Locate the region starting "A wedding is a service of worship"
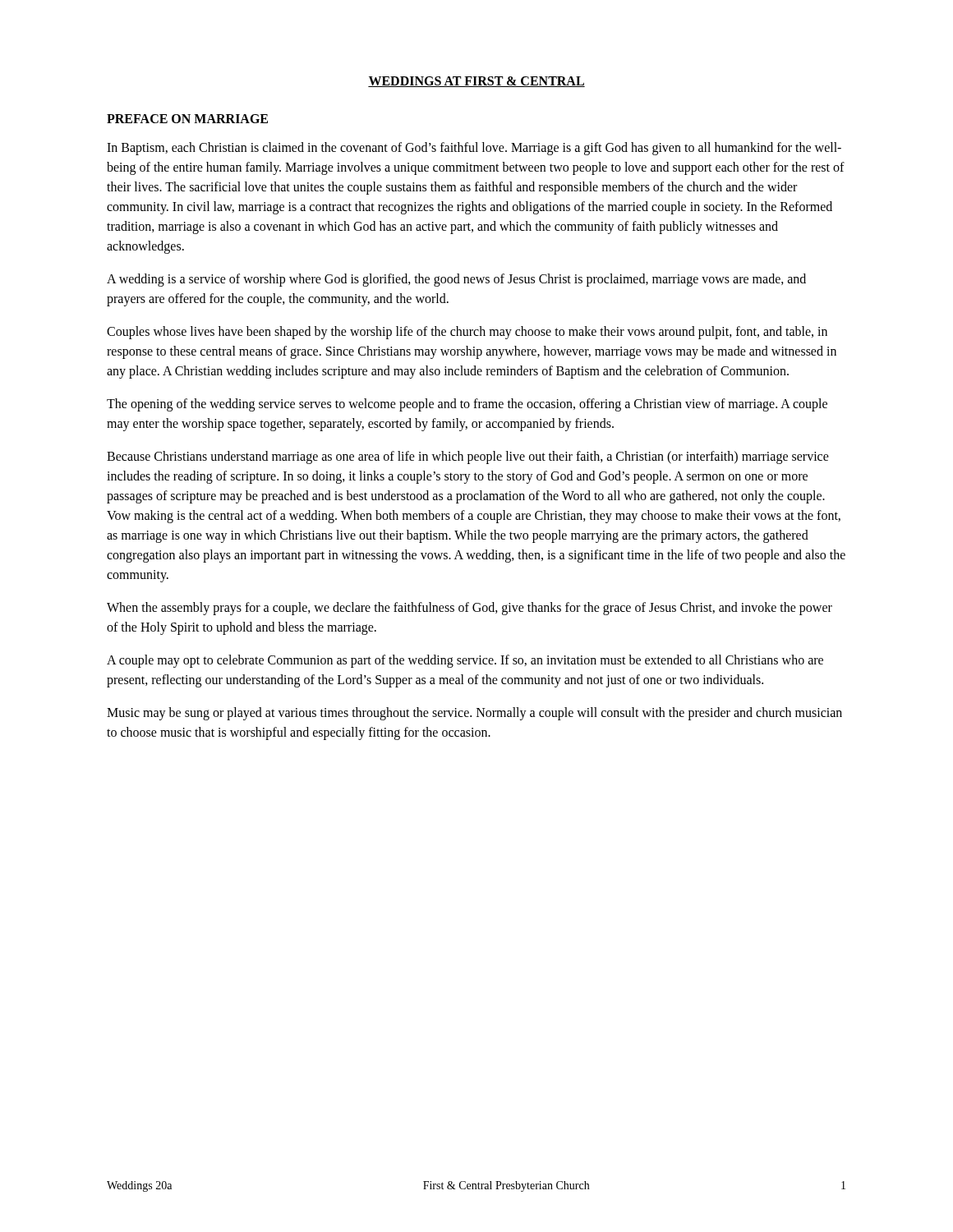953x1232 pixels. (457, 289)
